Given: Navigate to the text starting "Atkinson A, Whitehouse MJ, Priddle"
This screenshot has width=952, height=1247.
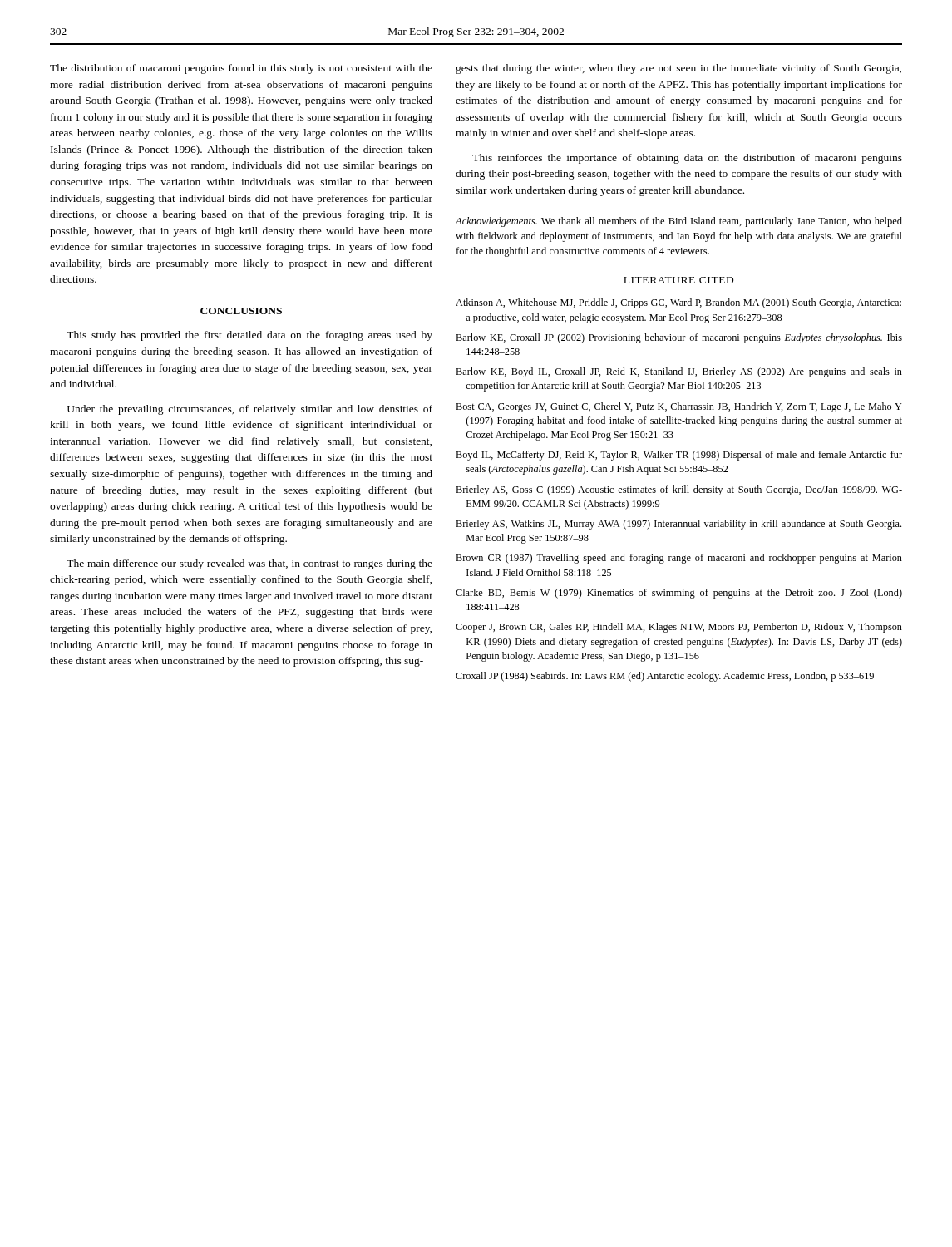Looking at the screenshot, I should tap(679, 310).
